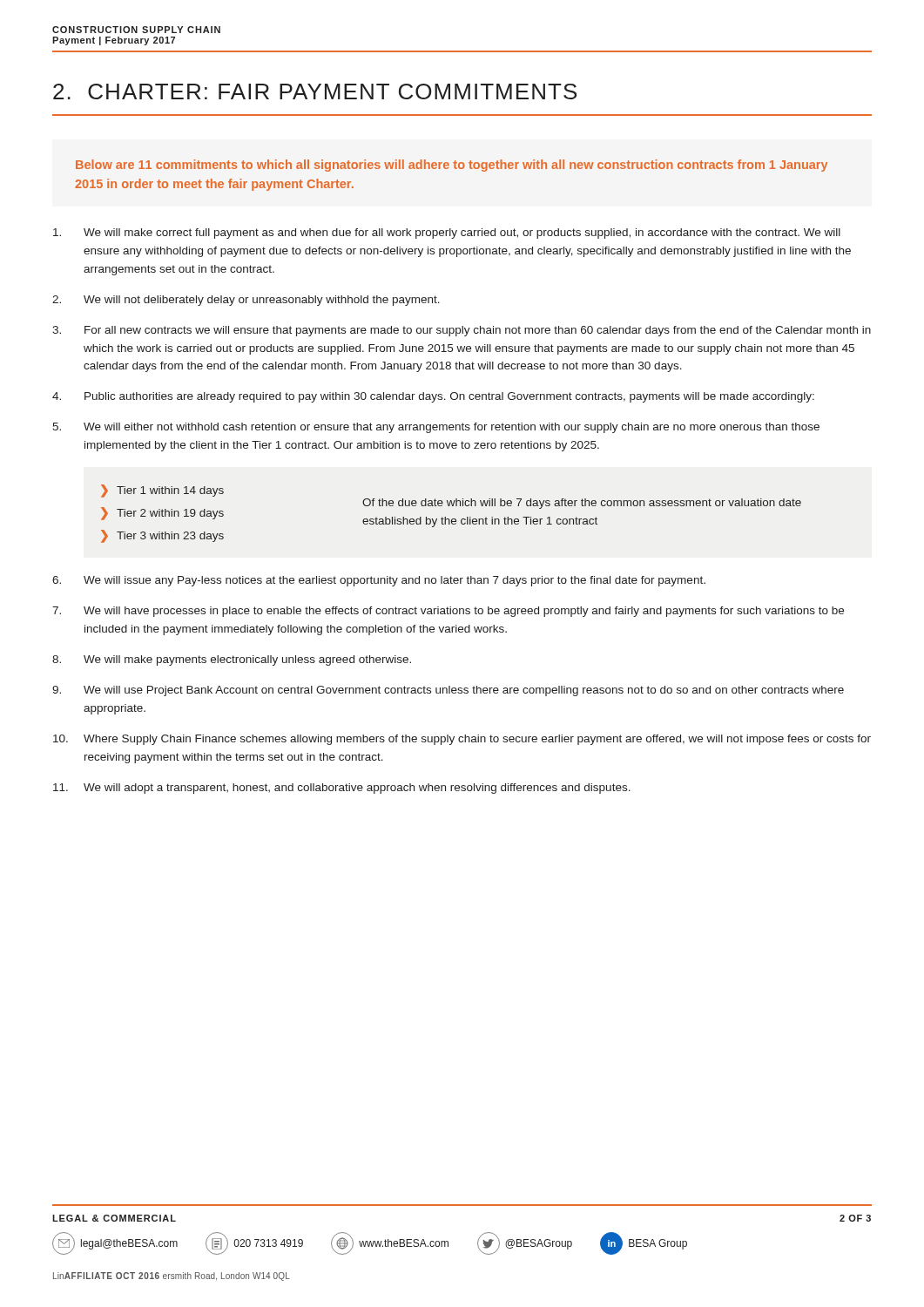Locate the block of text that opens with "11. We will adopt a transparent, honest, and"

click(x=462, y=788)
